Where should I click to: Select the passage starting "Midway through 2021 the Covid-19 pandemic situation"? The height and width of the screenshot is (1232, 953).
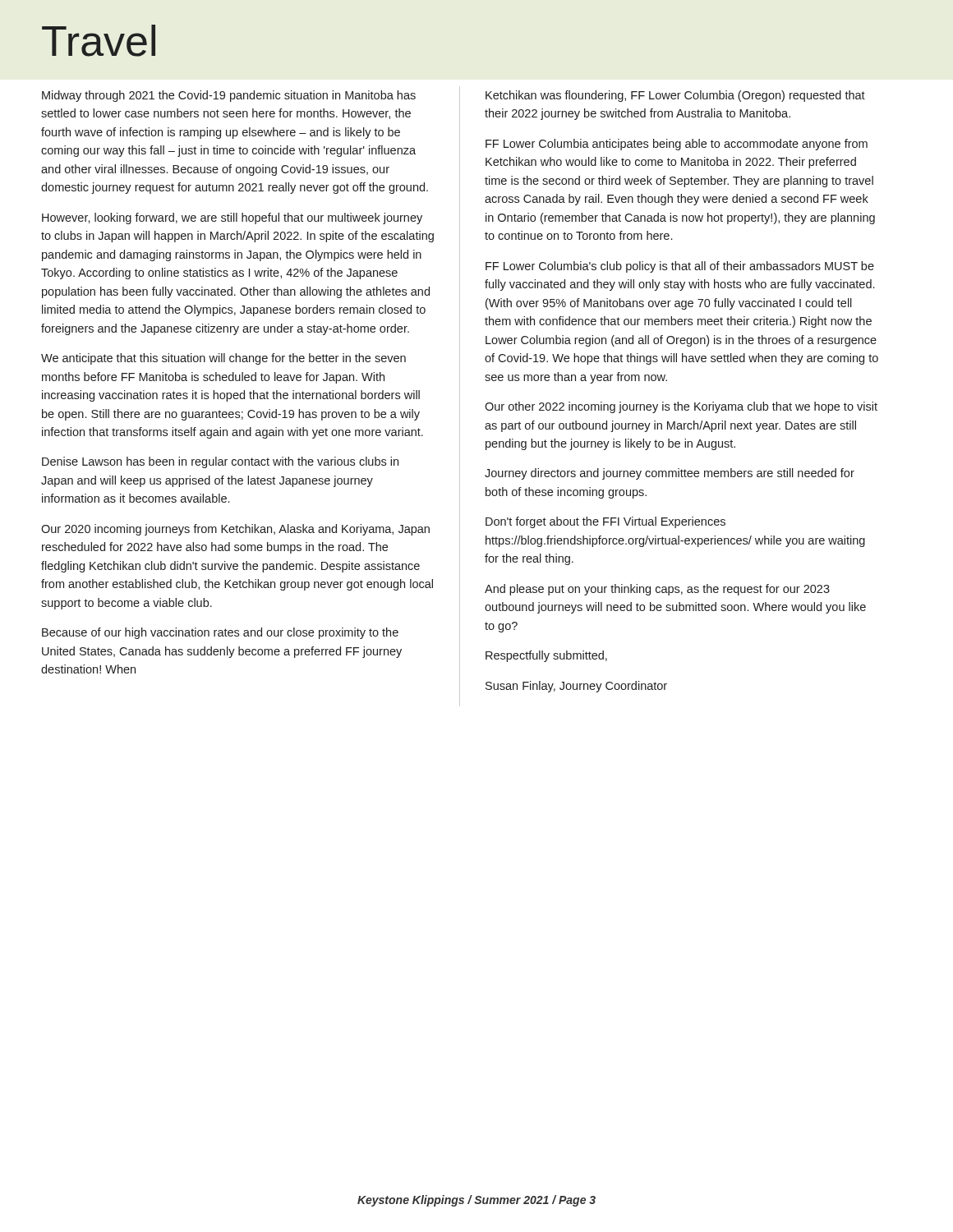238,142
